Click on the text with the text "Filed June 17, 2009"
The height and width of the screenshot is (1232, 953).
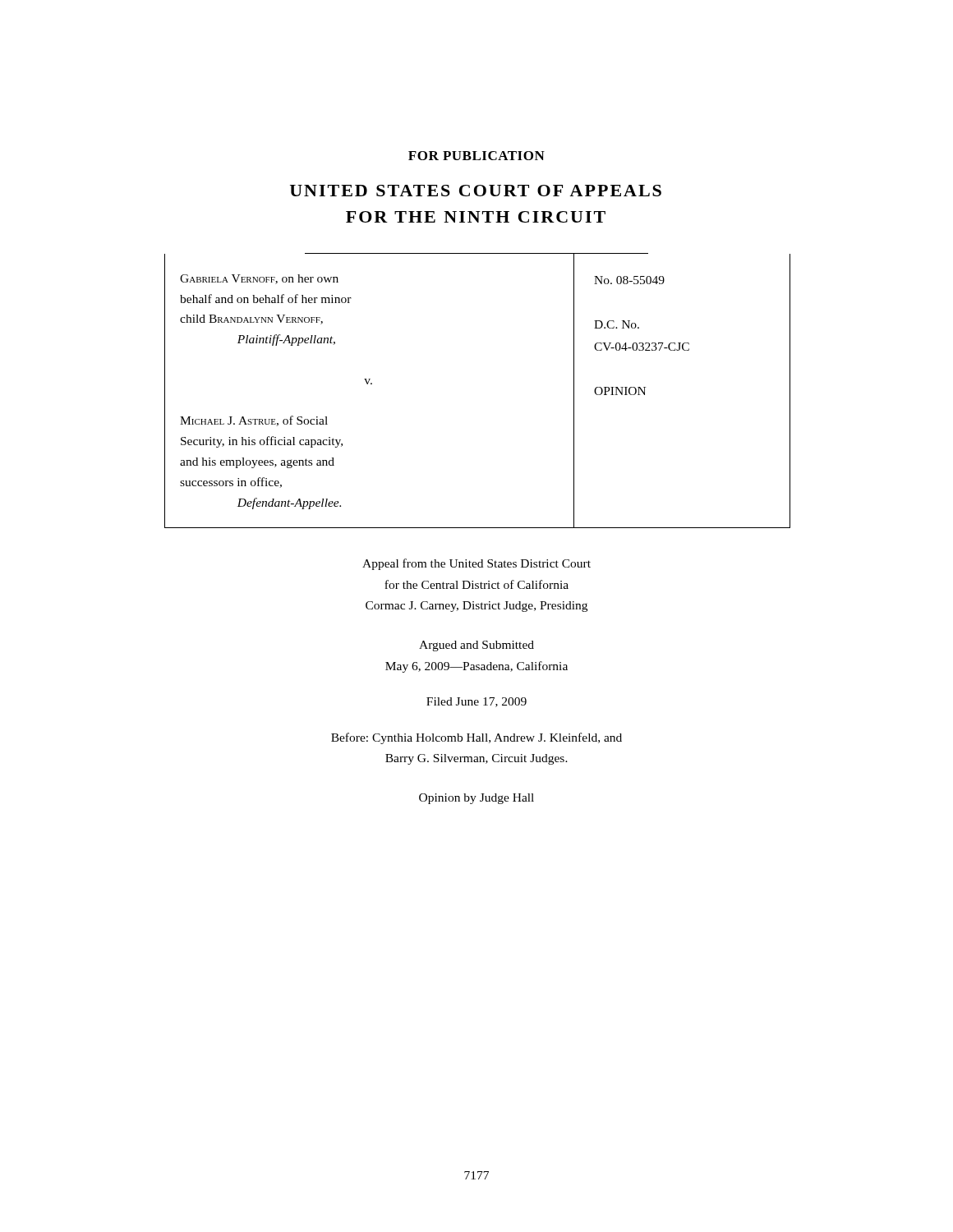click(x=476, y=701)
